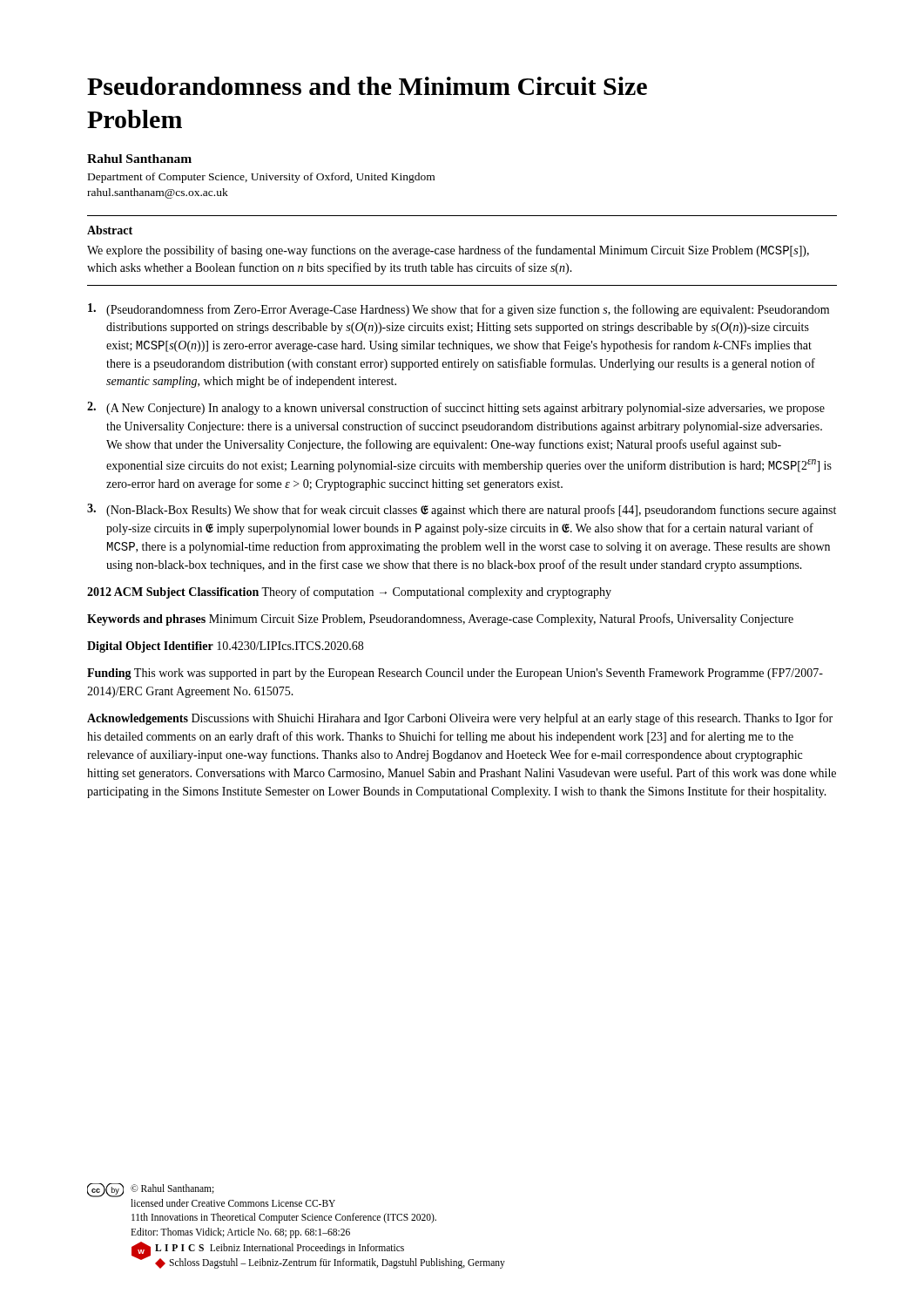Click on the passage starting "2012 ACM Subject Classification Theory of computation →"
This screenshot has width=924, height=1307.
349,592
